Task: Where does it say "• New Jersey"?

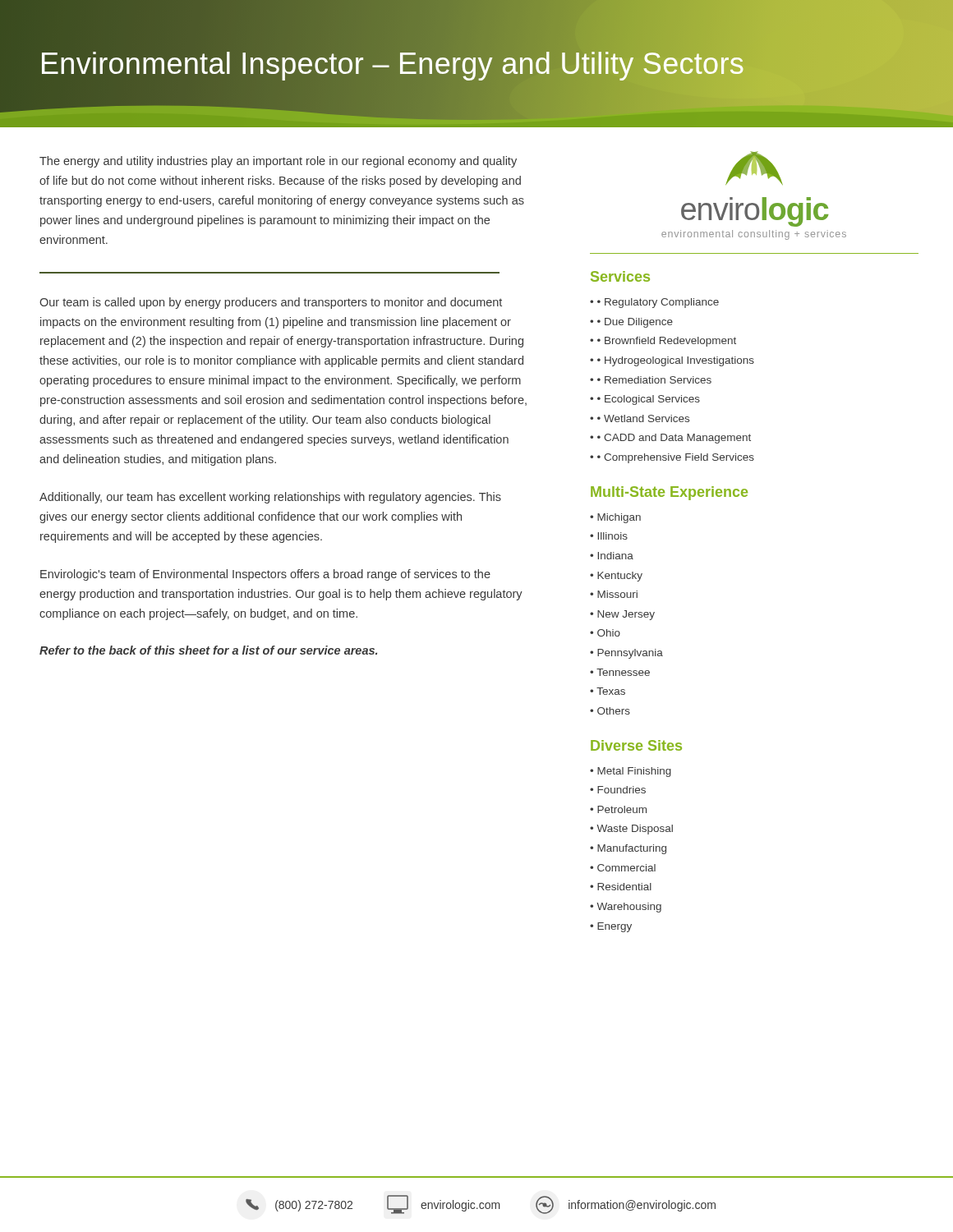Action: tap(622, 614)
